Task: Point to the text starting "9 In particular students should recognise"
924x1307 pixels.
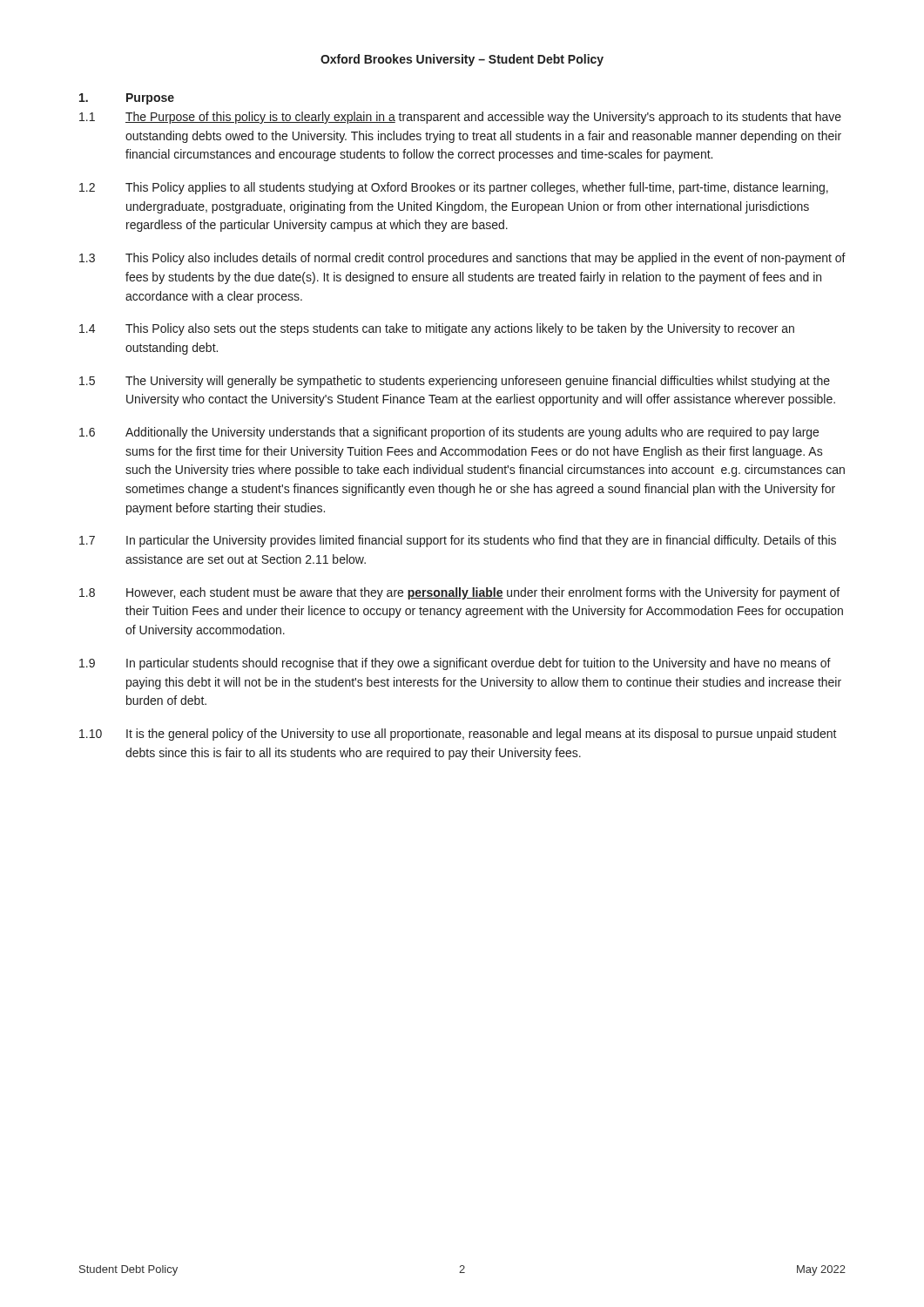Action: point(462,683)
